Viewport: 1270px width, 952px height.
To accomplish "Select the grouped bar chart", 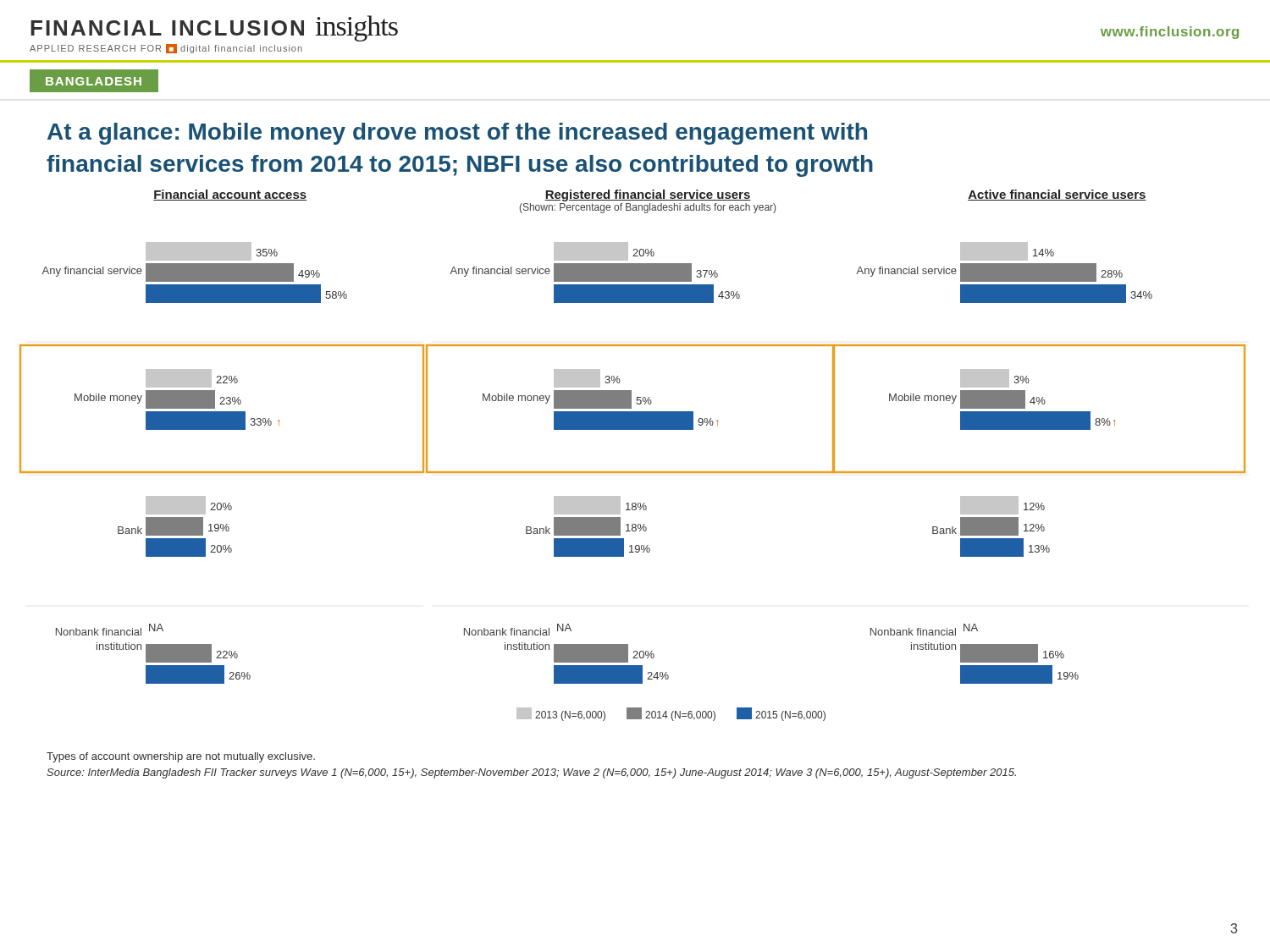I will 635,464.
